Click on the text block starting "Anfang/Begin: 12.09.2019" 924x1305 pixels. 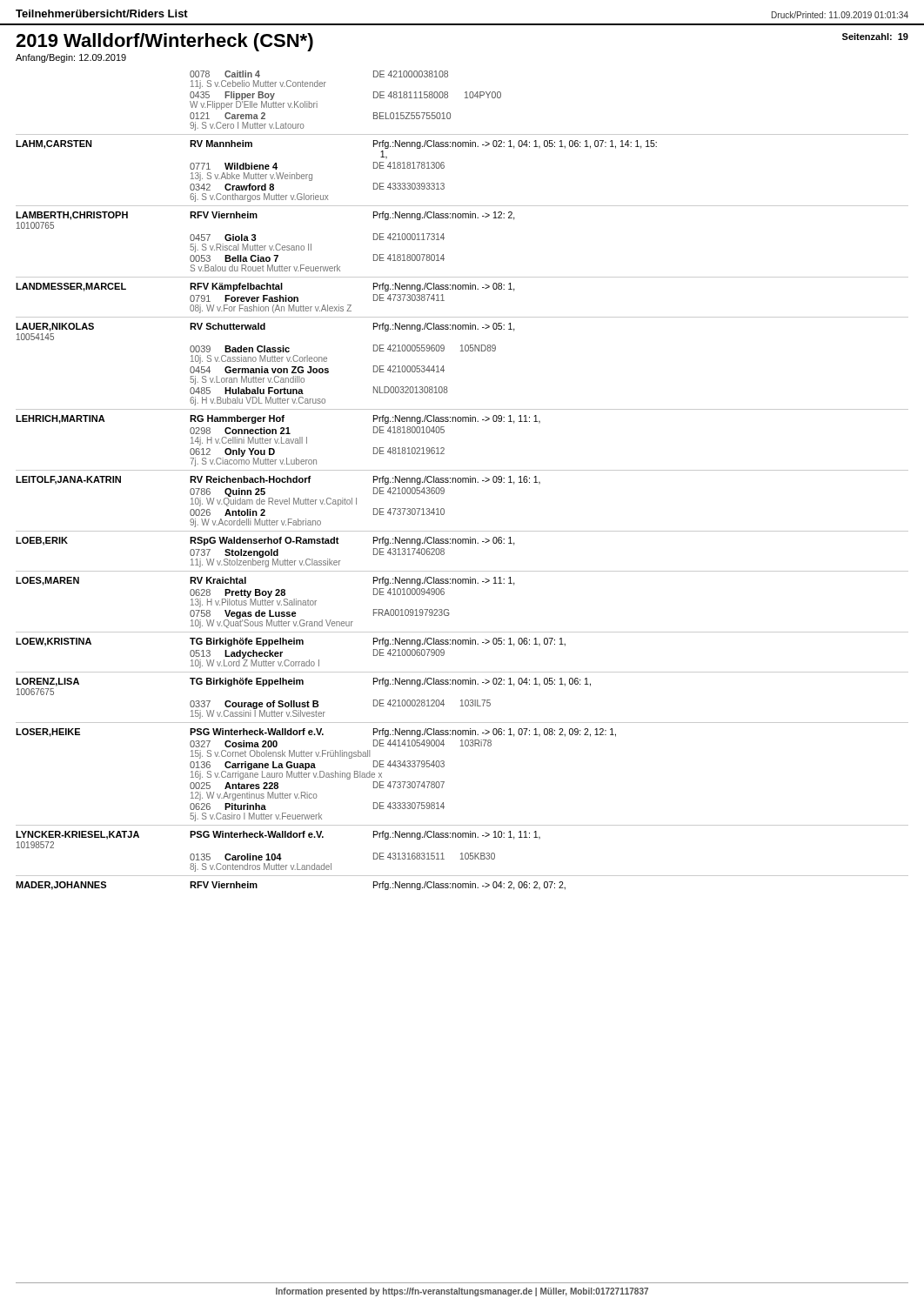(71, 57)
